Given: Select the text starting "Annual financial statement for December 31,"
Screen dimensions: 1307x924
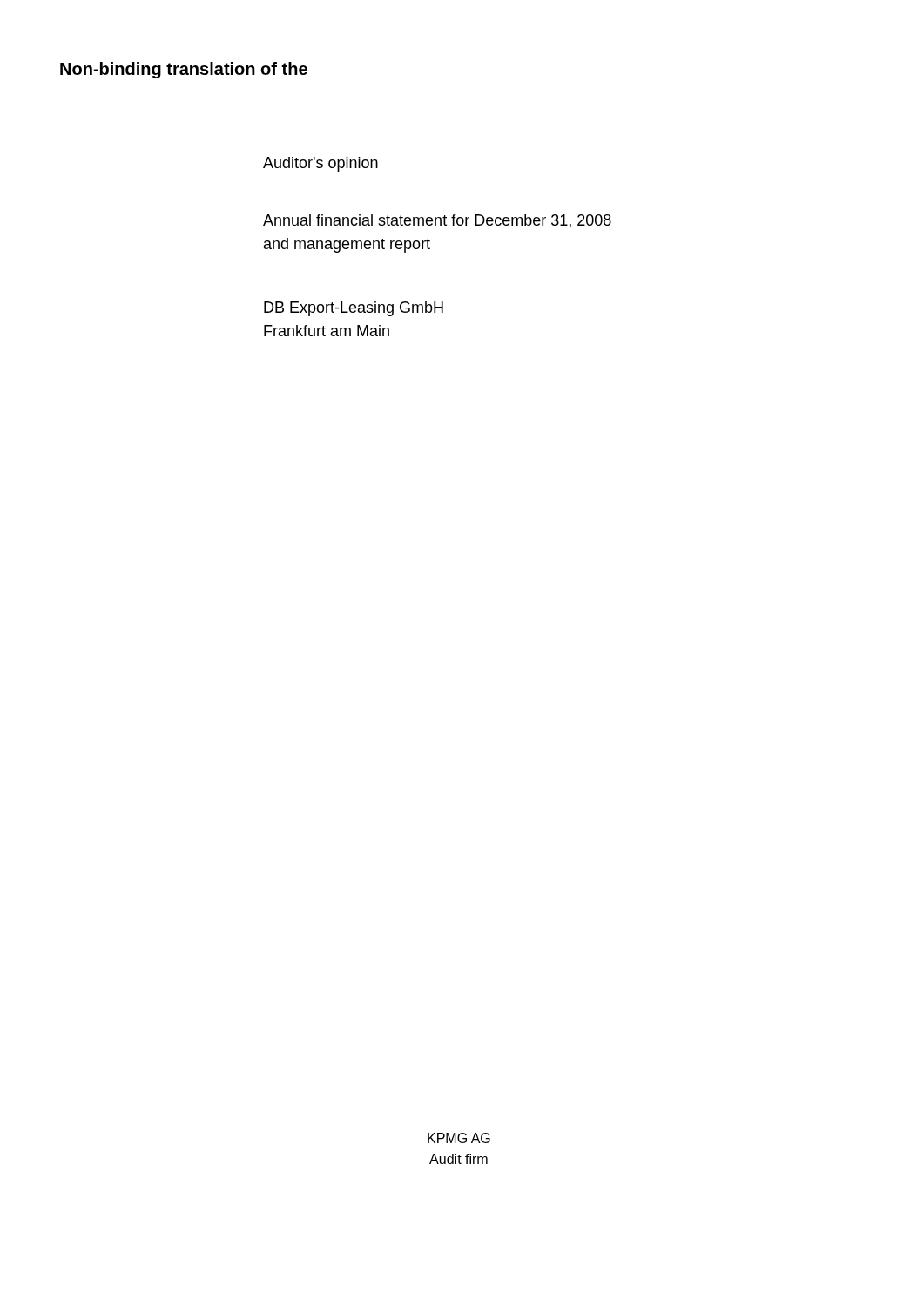Looking at the screenshot, I should [x=437, y=232].
